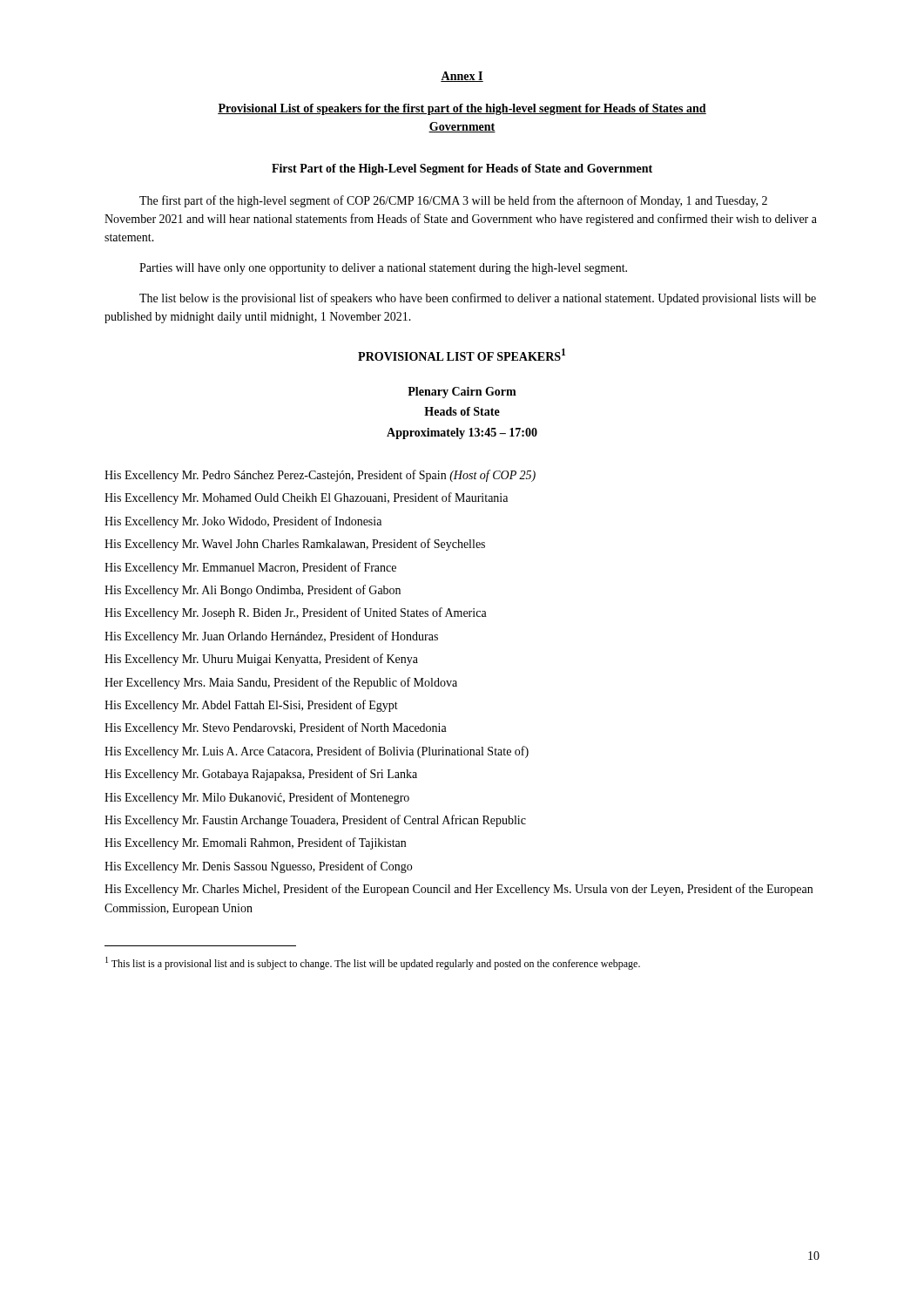Click on the text block starting "First Part of the High-Level Segment for Heads"
Screen dimensions: 1307x924
tap(462, 169)
